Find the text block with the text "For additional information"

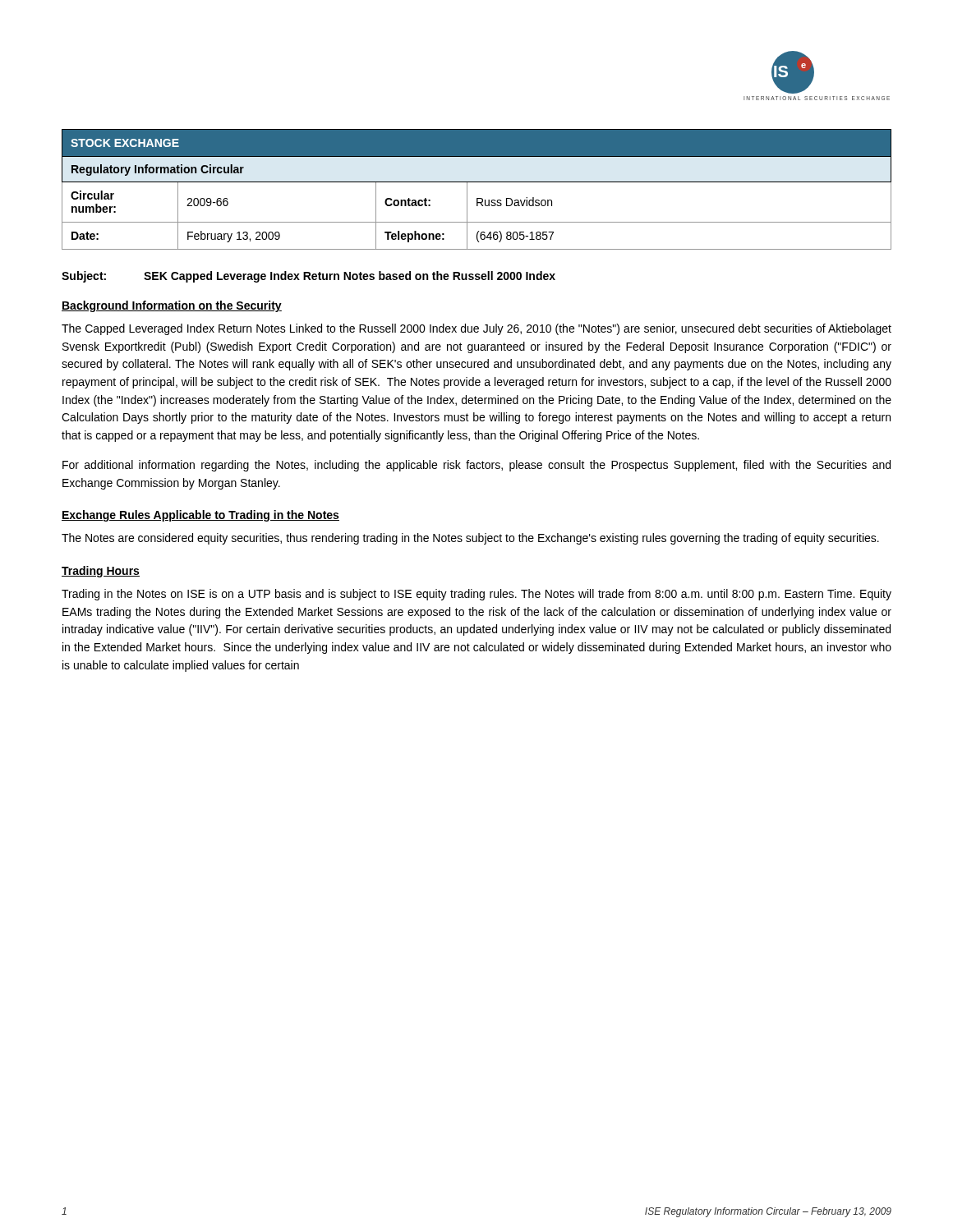click(x=476, y=474)
